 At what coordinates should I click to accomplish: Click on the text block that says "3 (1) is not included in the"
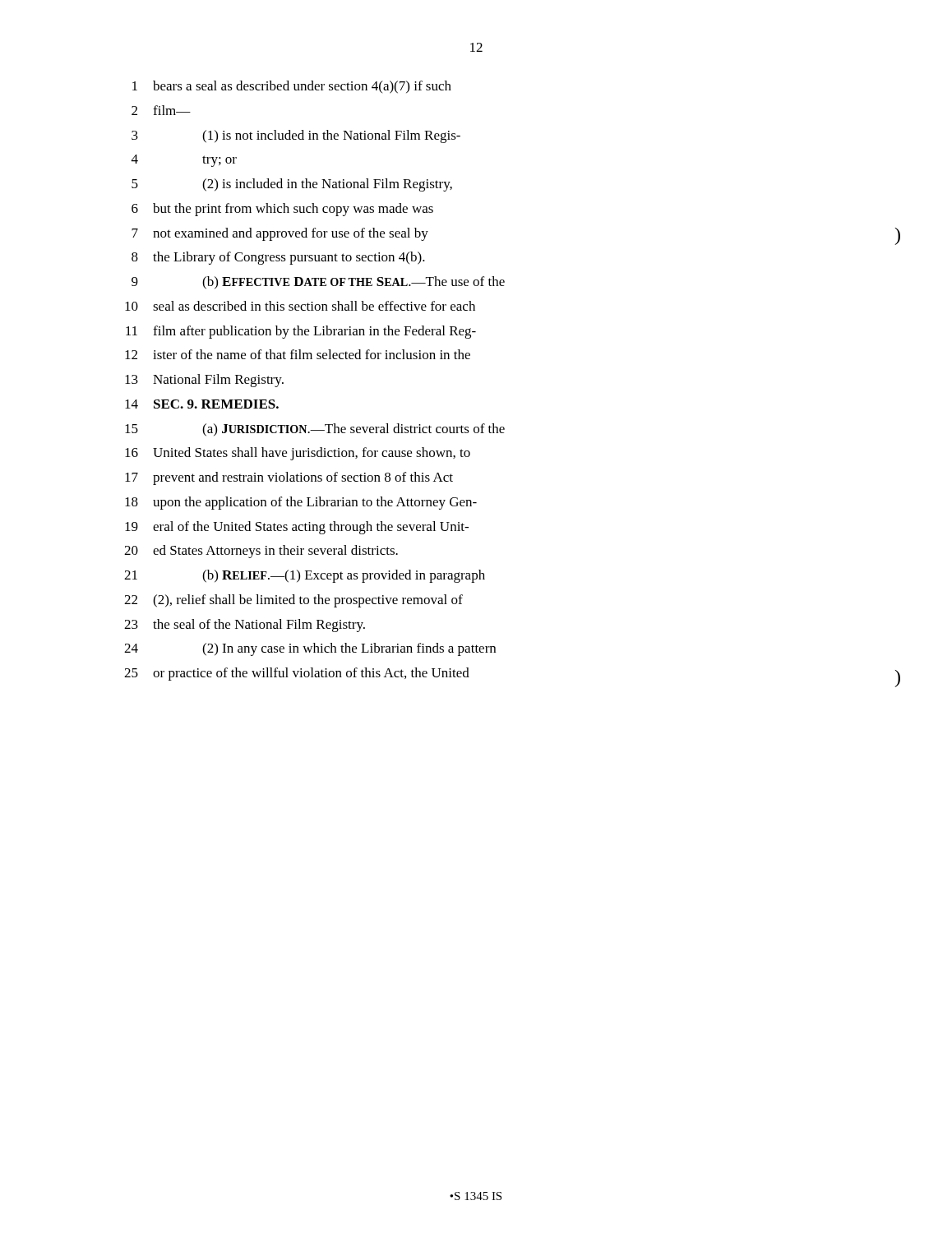coord(296,136)
